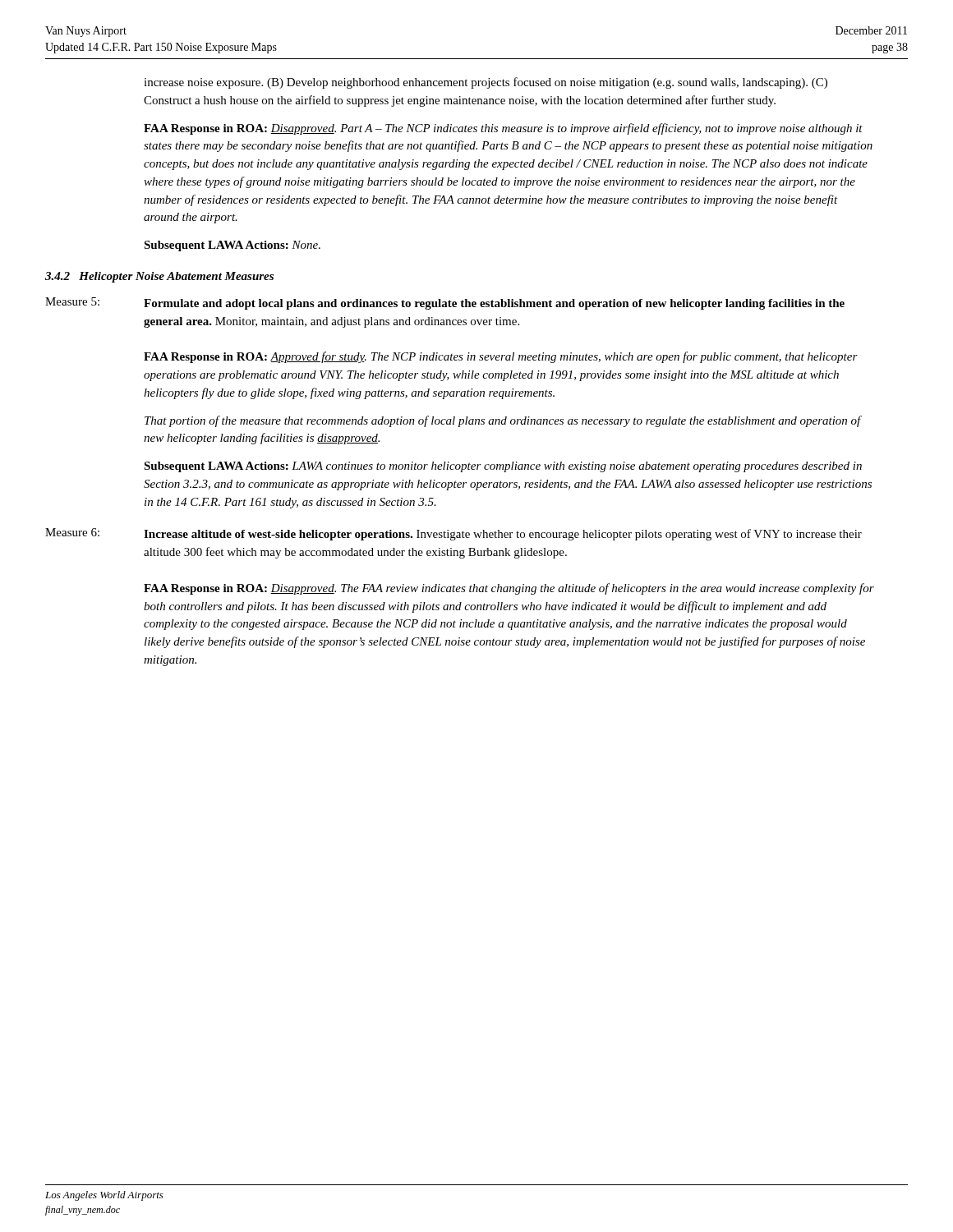The height and width of the screenshot is (1232, 953).
Task: Click on the text block containing "That portion of the measure that recommends adoption"
Action: (x=509, y=430)
